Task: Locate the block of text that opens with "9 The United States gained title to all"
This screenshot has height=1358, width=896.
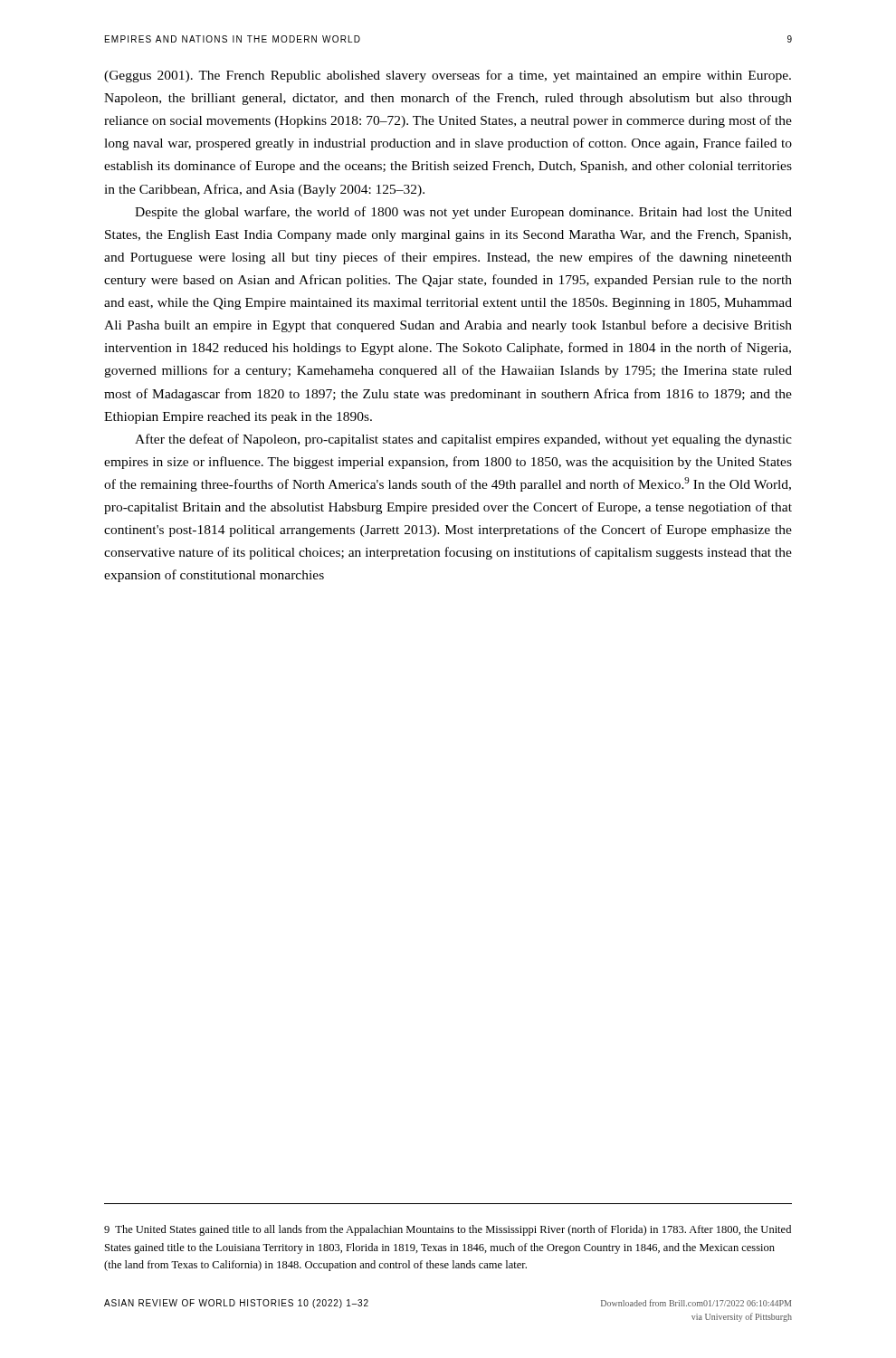Action: [448, 1248]
